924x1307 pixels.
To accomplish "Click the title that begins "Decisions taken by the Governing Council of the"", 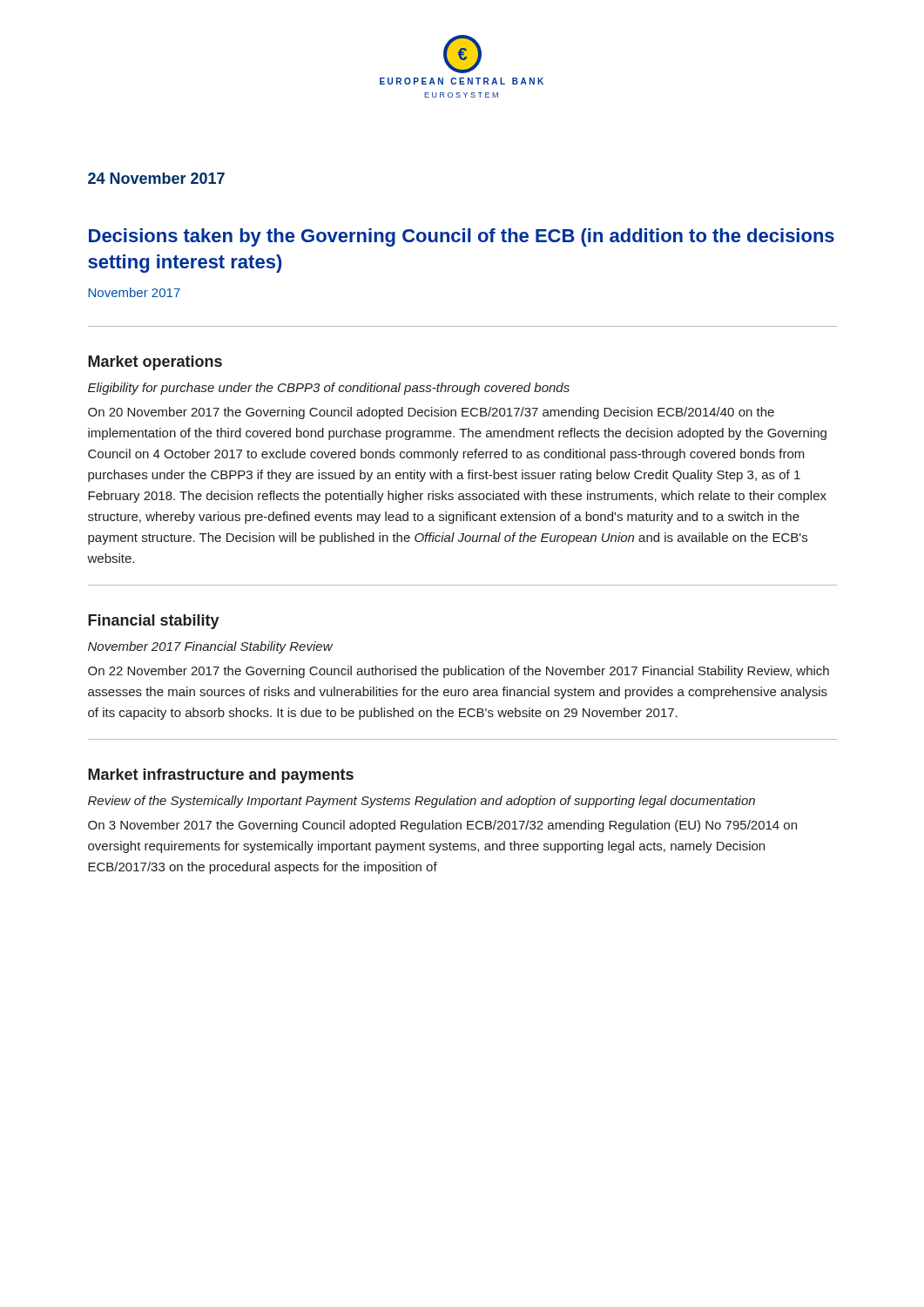I will pyautogui.click(x=461, y=249).
